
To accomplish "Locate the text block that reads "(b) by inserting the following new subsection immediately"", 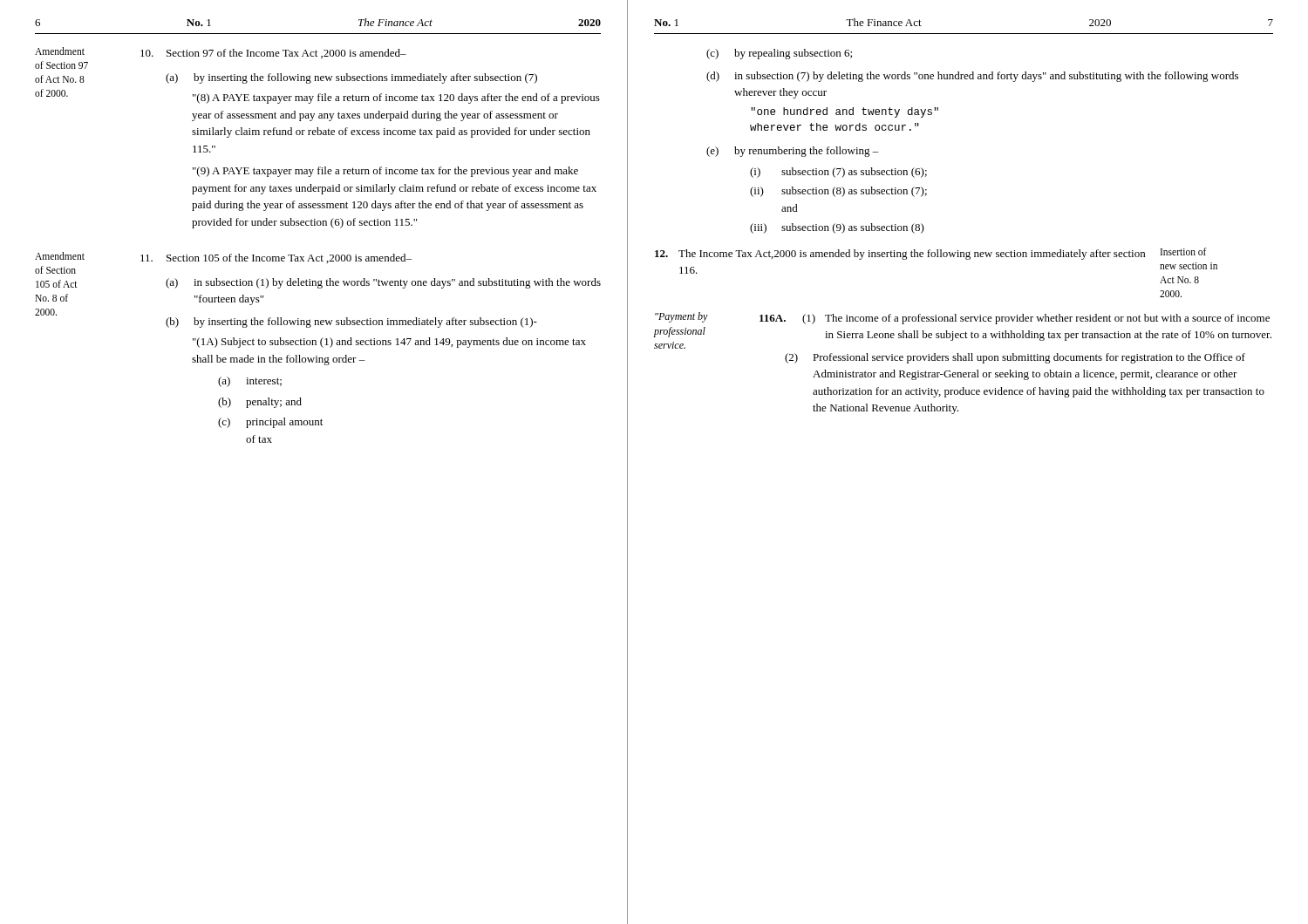I will tap(383, 321).
